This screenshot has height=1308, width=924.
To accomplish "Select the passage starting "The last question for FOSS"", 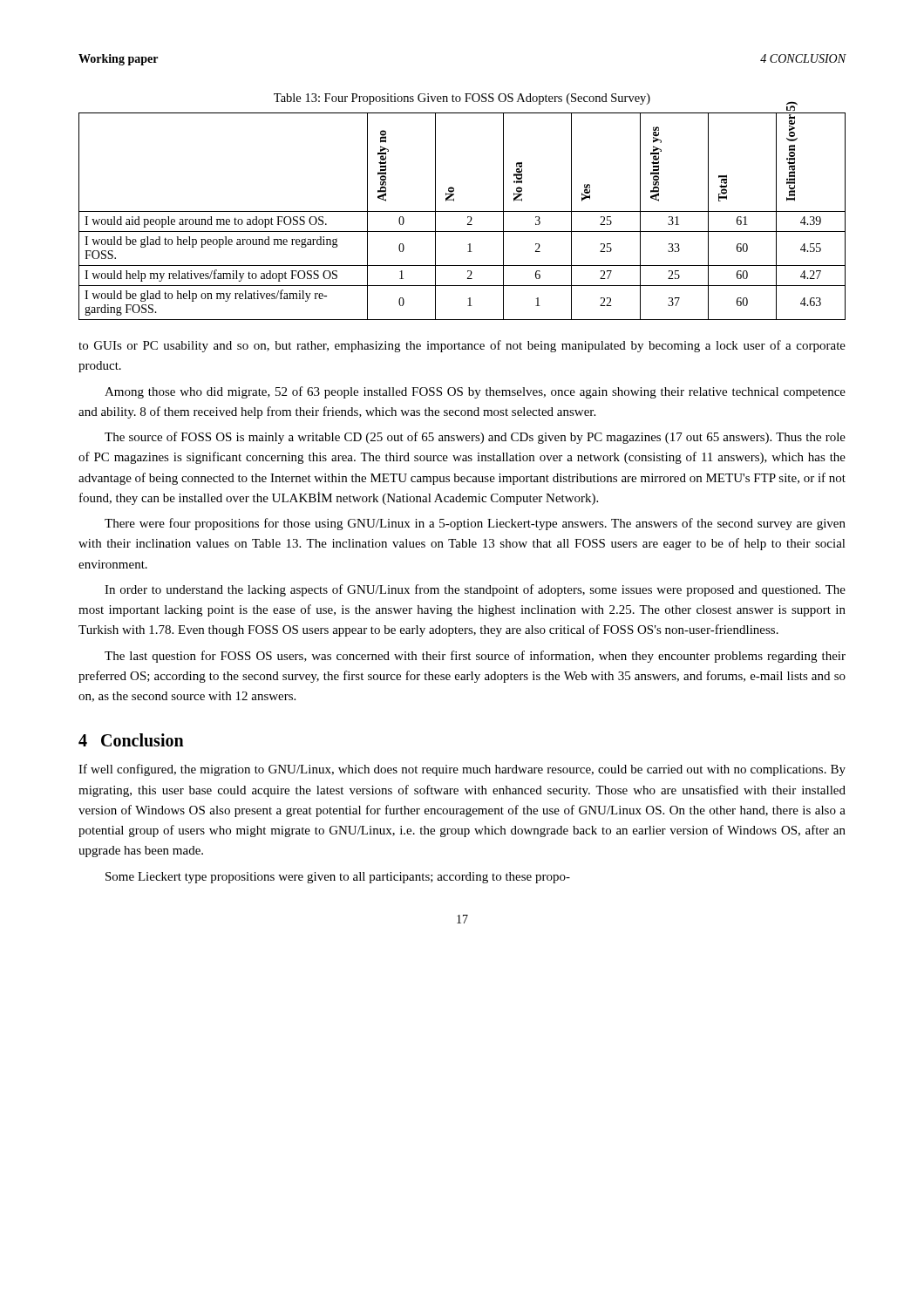I will [x=462, y=676].
